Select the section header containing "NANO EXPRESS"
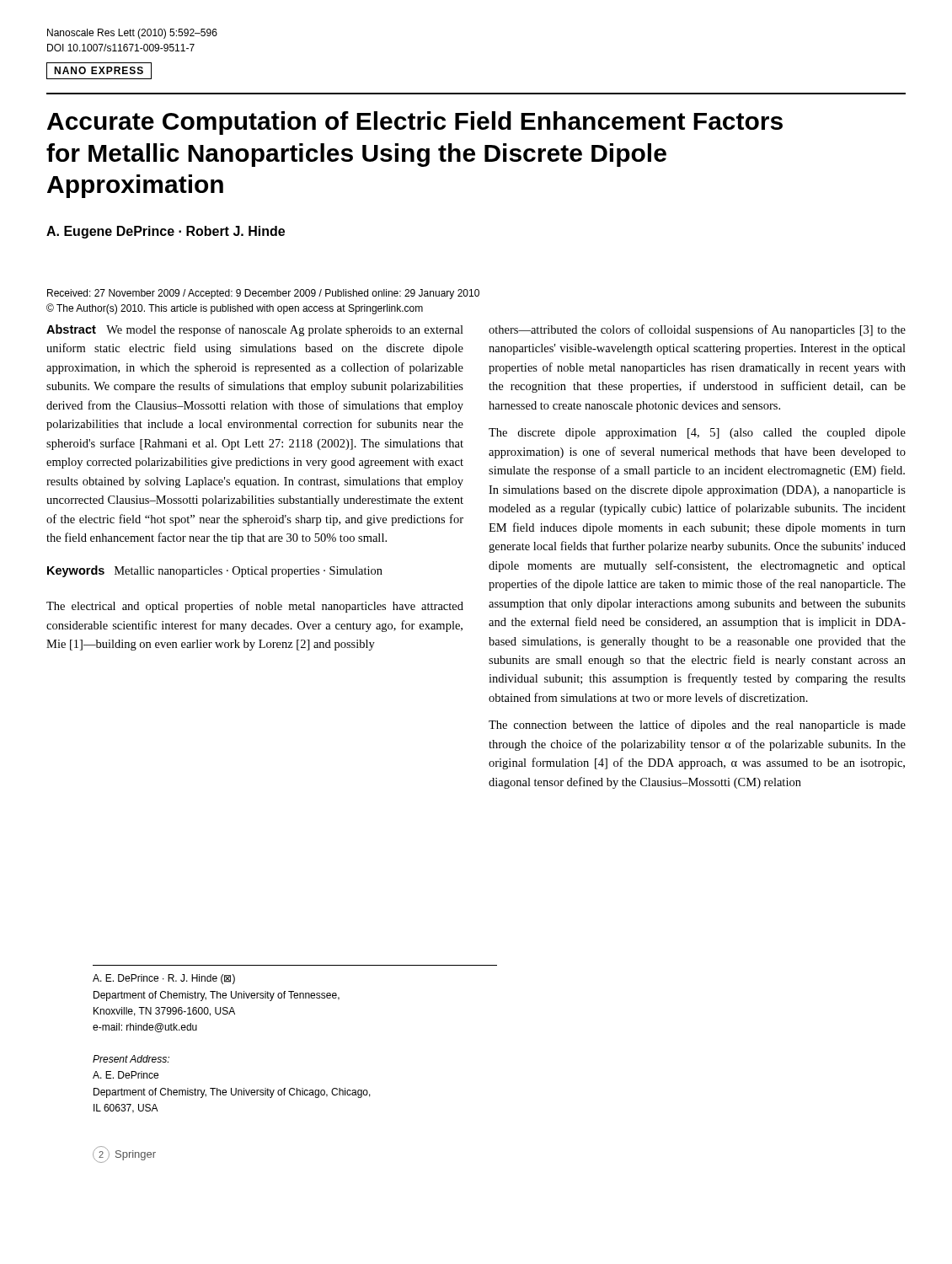The height and width of the screenshot is (1264, 952). [x=99, y=71]
